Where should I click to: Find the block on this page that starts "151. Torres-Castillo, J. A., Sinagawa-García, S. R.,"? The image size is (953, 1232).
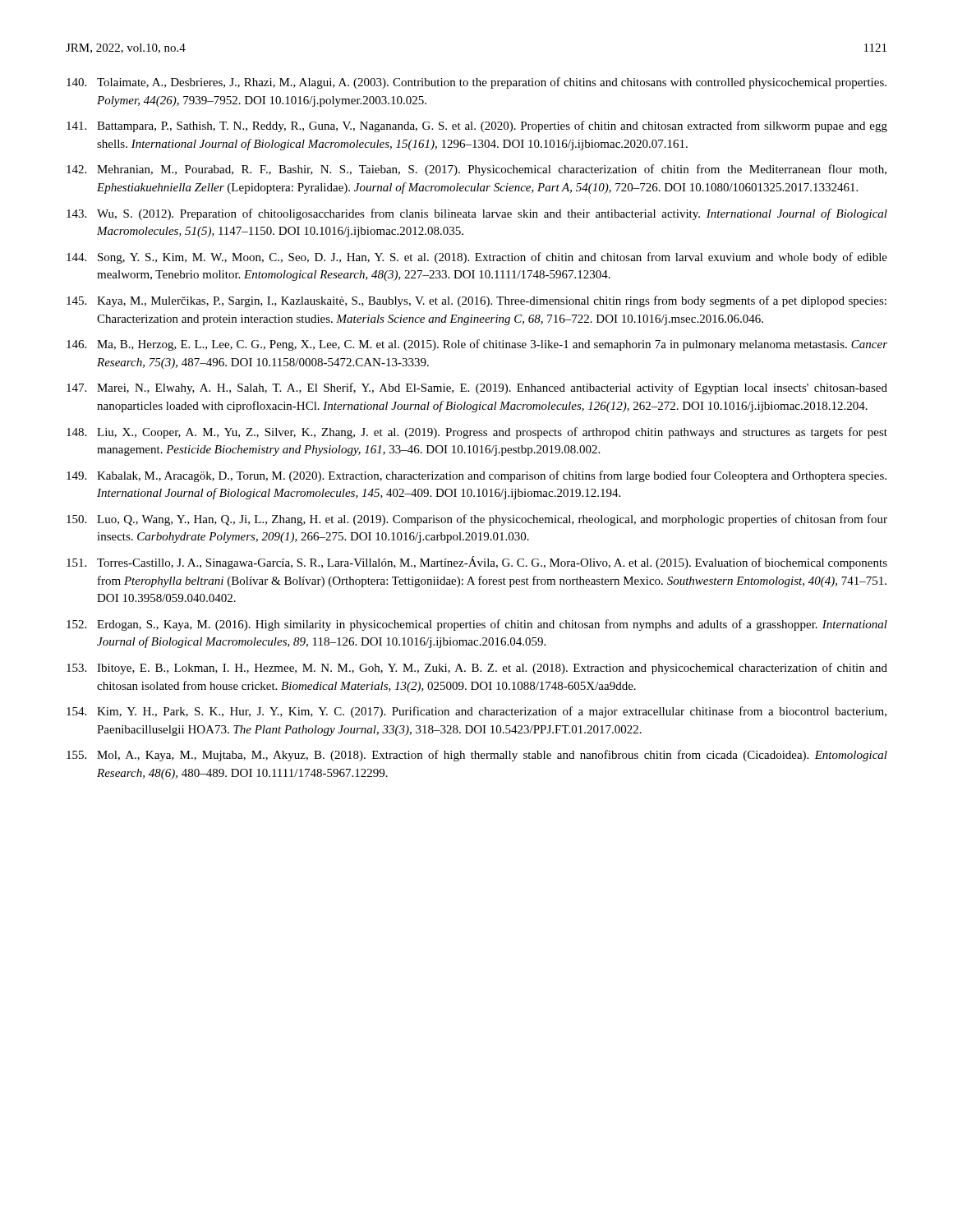click(476, 581)
